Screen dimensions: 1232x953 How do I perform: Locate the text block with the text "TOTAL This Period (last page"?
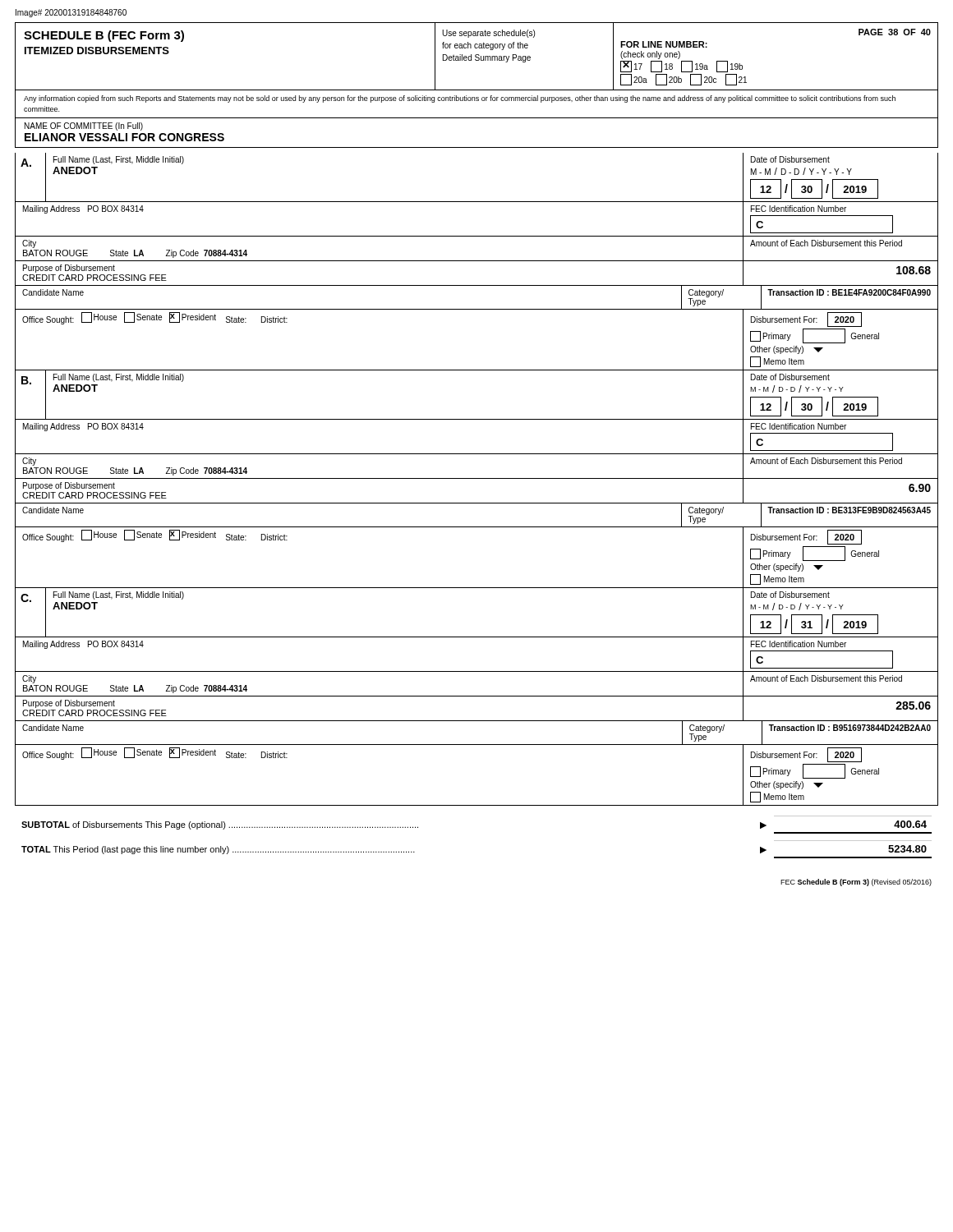[138, 850]
